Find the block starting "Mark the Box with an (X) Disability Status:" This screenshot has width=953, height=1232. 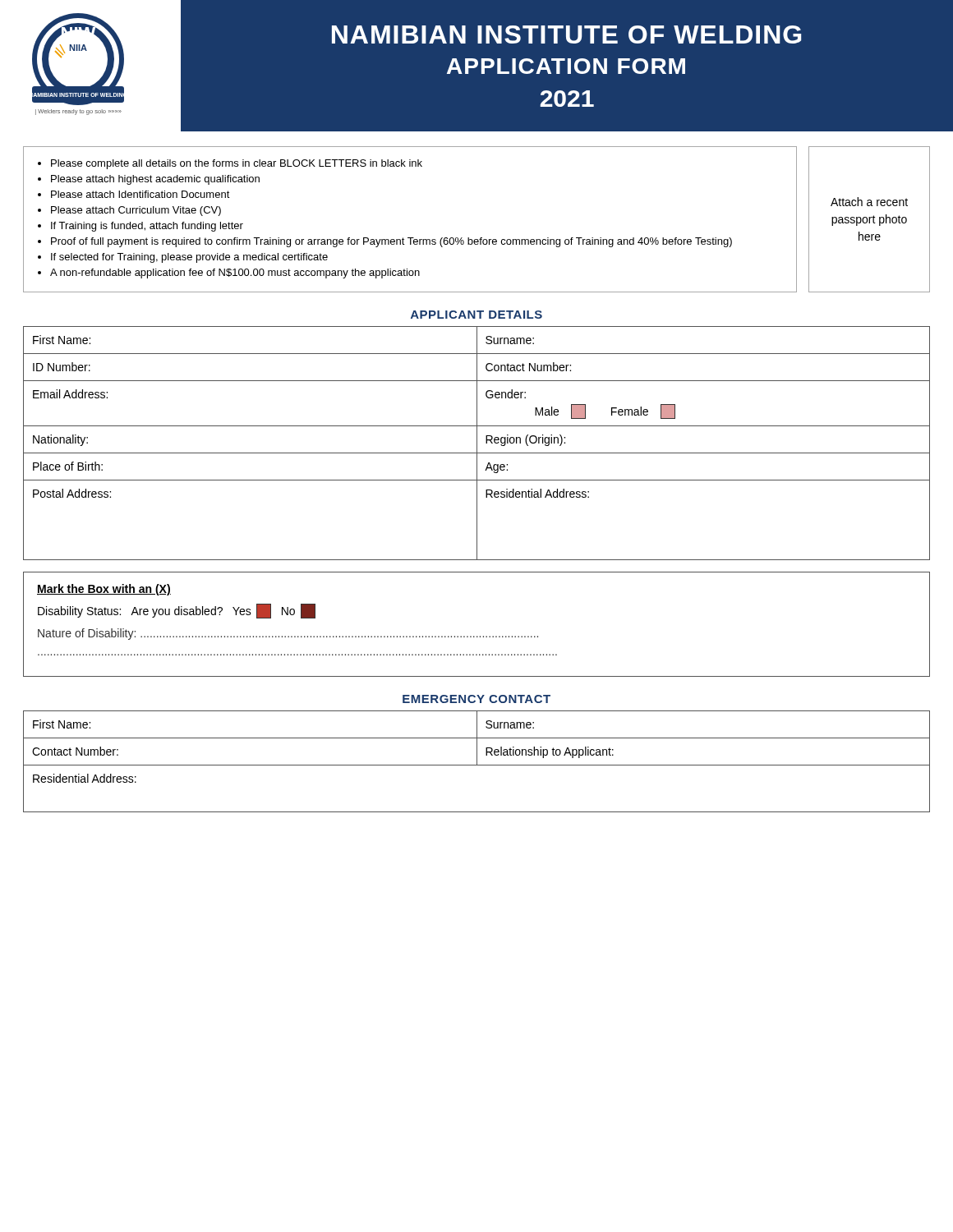coord(104,590)
